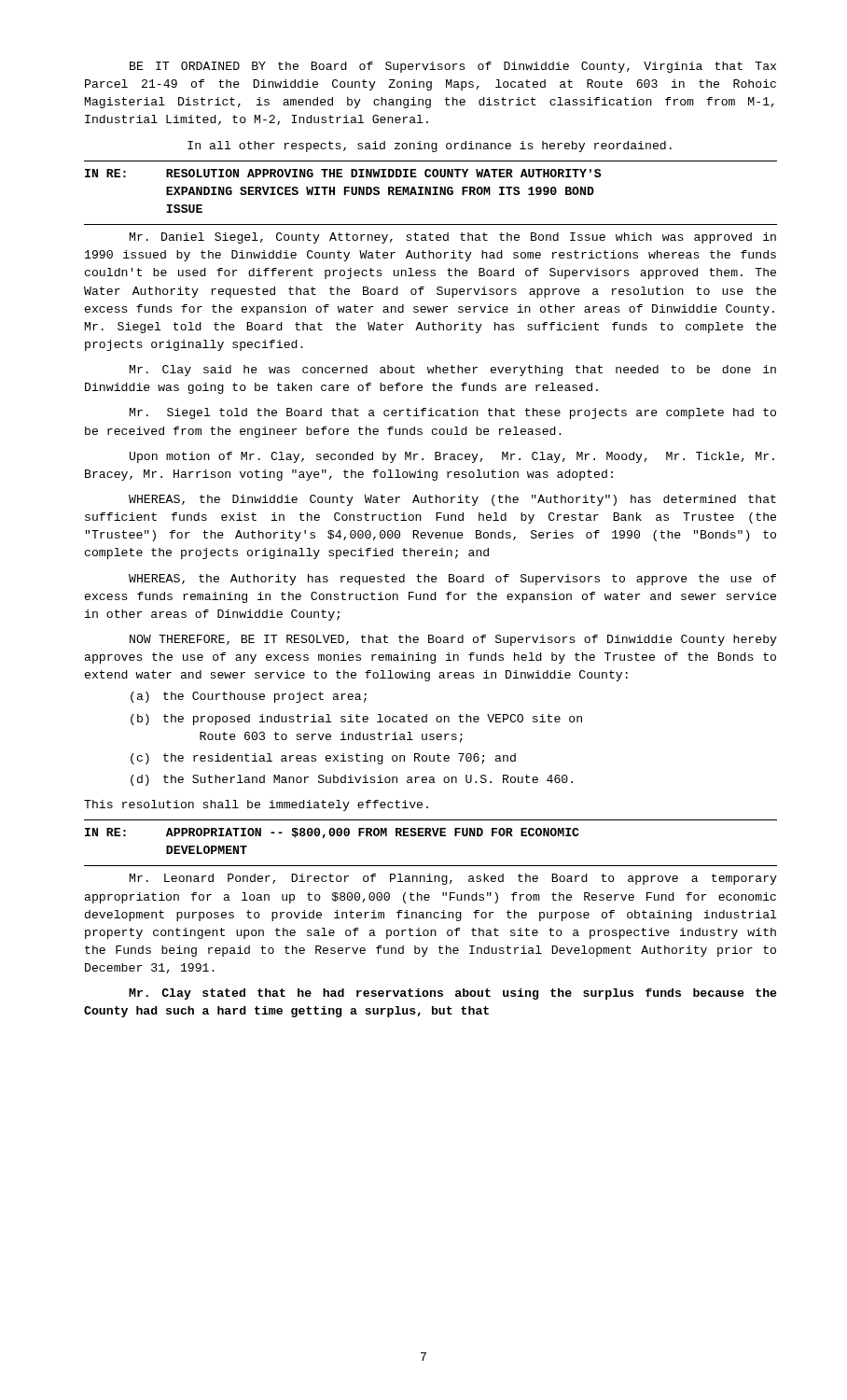
Task: Find the region starting "Mr. Clay stated that he had"
Action: (x=430, y=1003)
